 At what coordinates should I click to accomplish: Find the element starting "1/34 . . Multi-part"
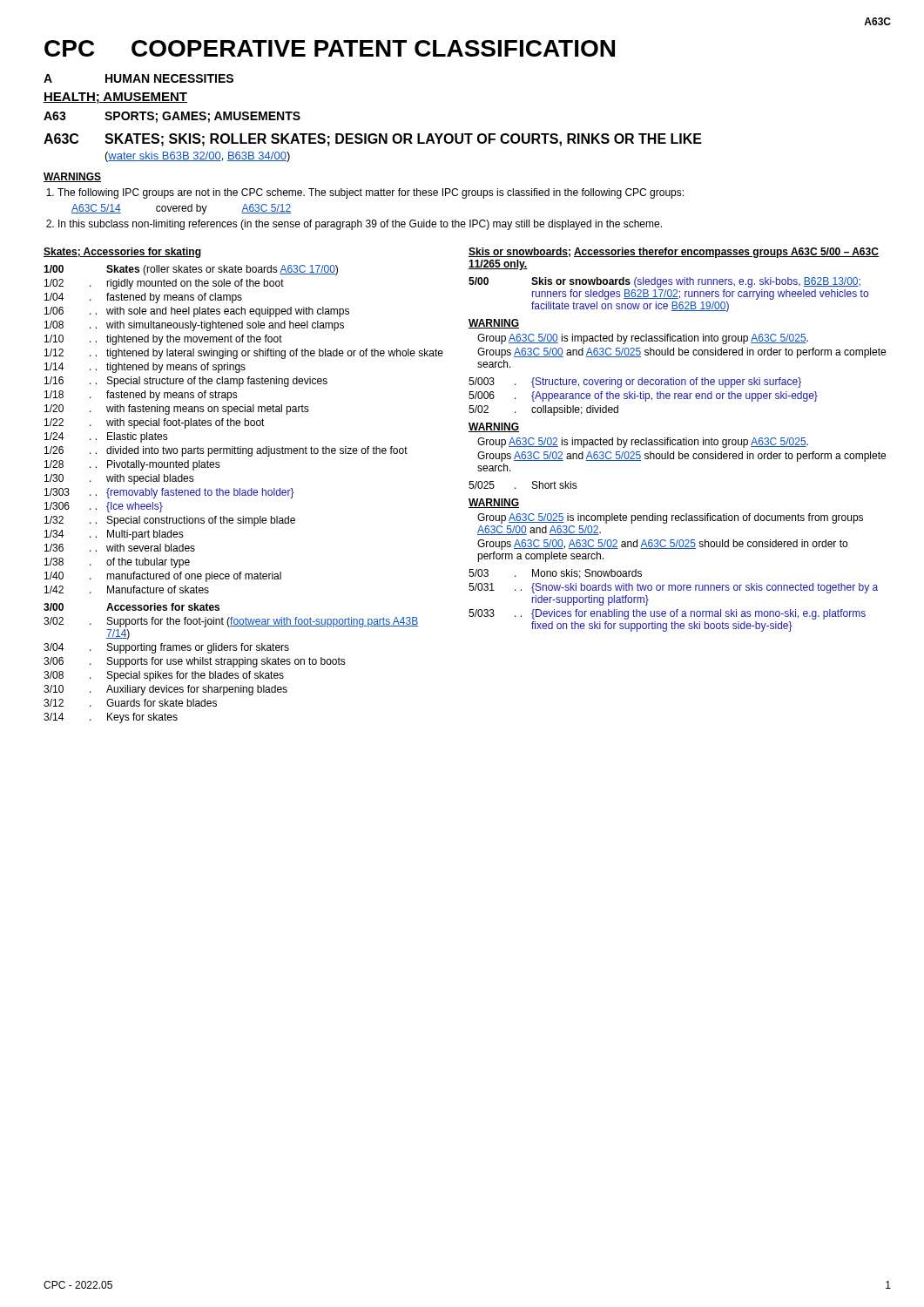point(244,534)
